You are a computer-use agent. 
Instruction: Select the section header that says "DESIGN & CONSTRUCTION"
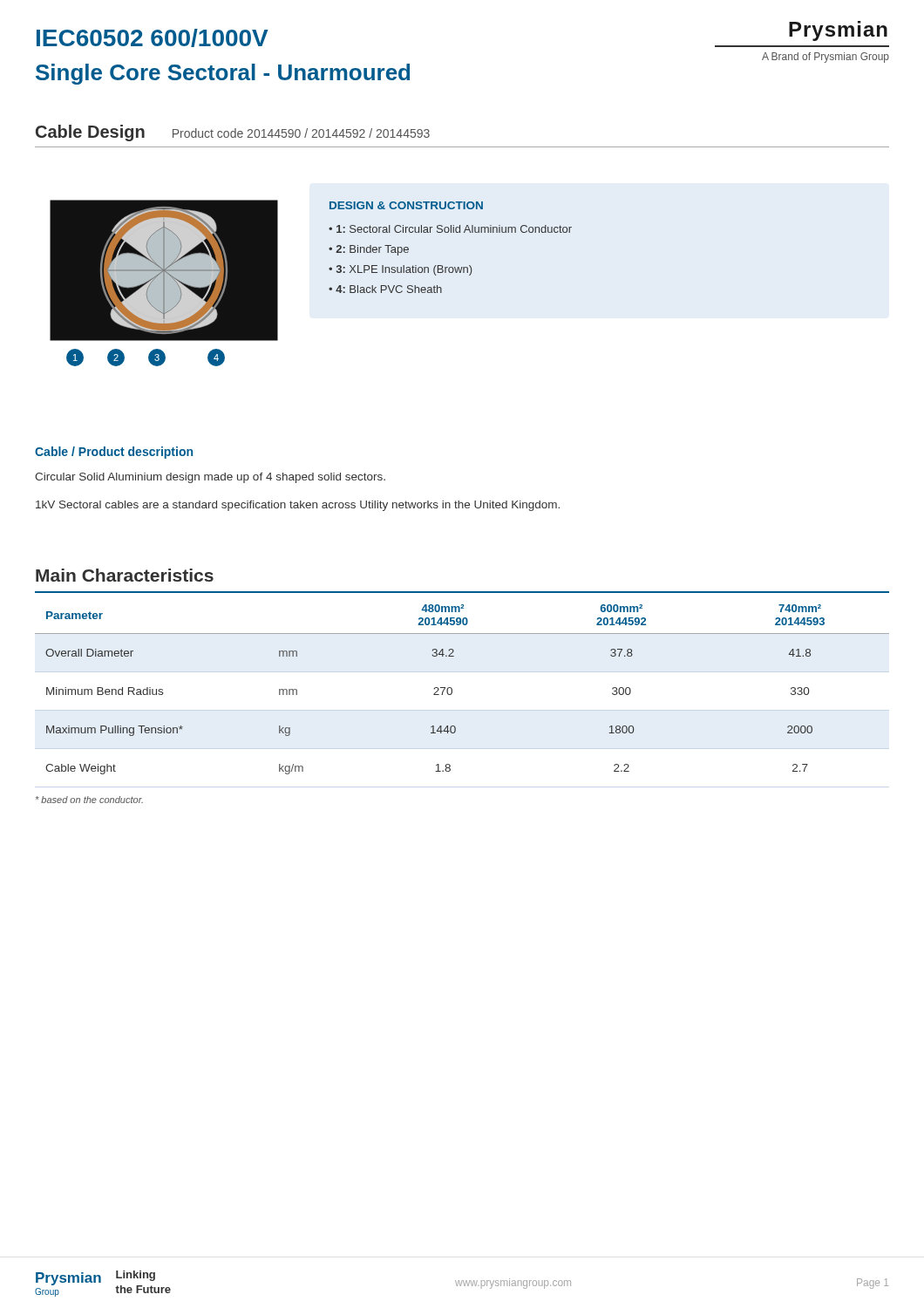pyautogui.click(x=406, y=205)
